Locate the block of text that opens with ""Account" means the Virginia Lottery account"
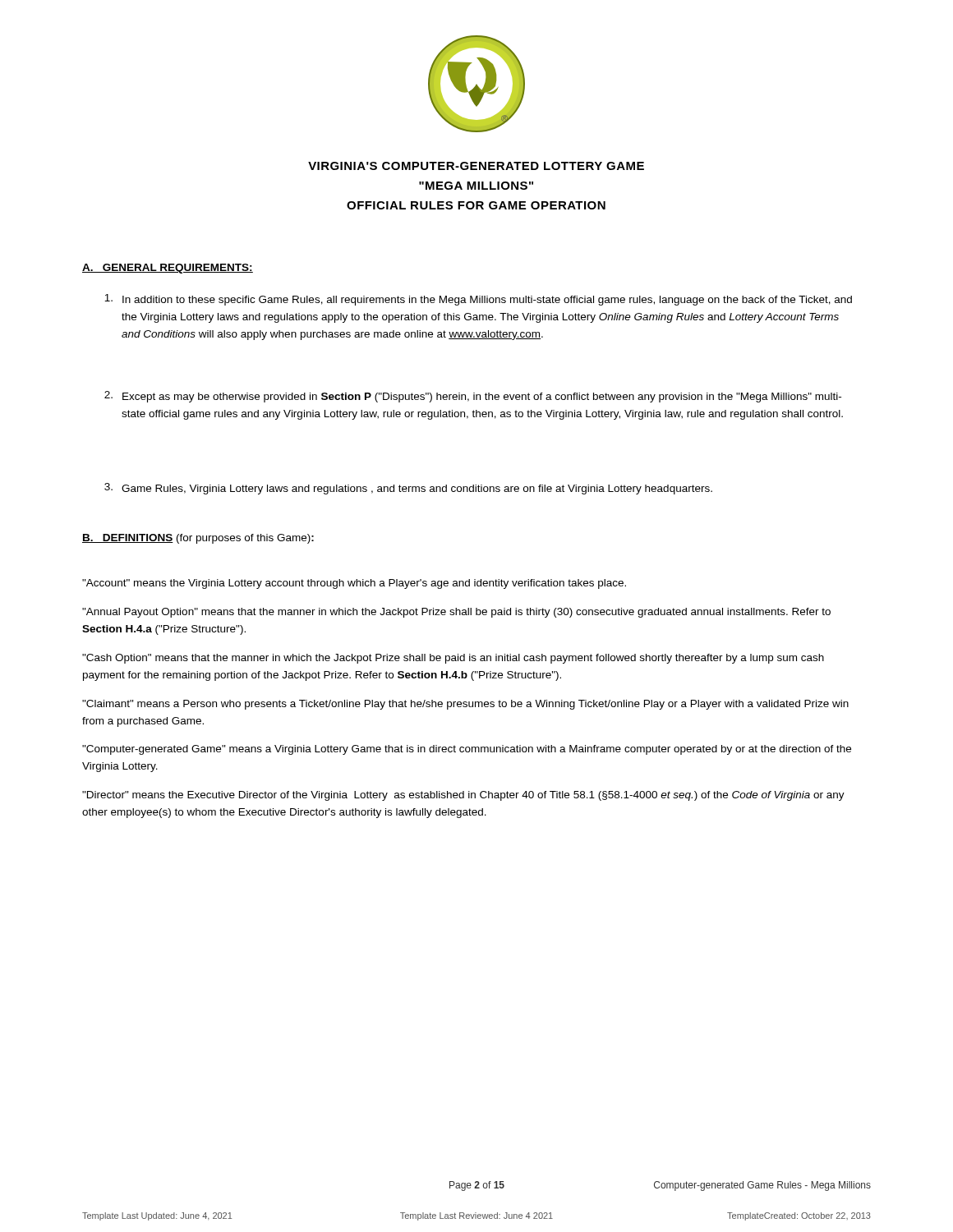 [x=355, y=583]
